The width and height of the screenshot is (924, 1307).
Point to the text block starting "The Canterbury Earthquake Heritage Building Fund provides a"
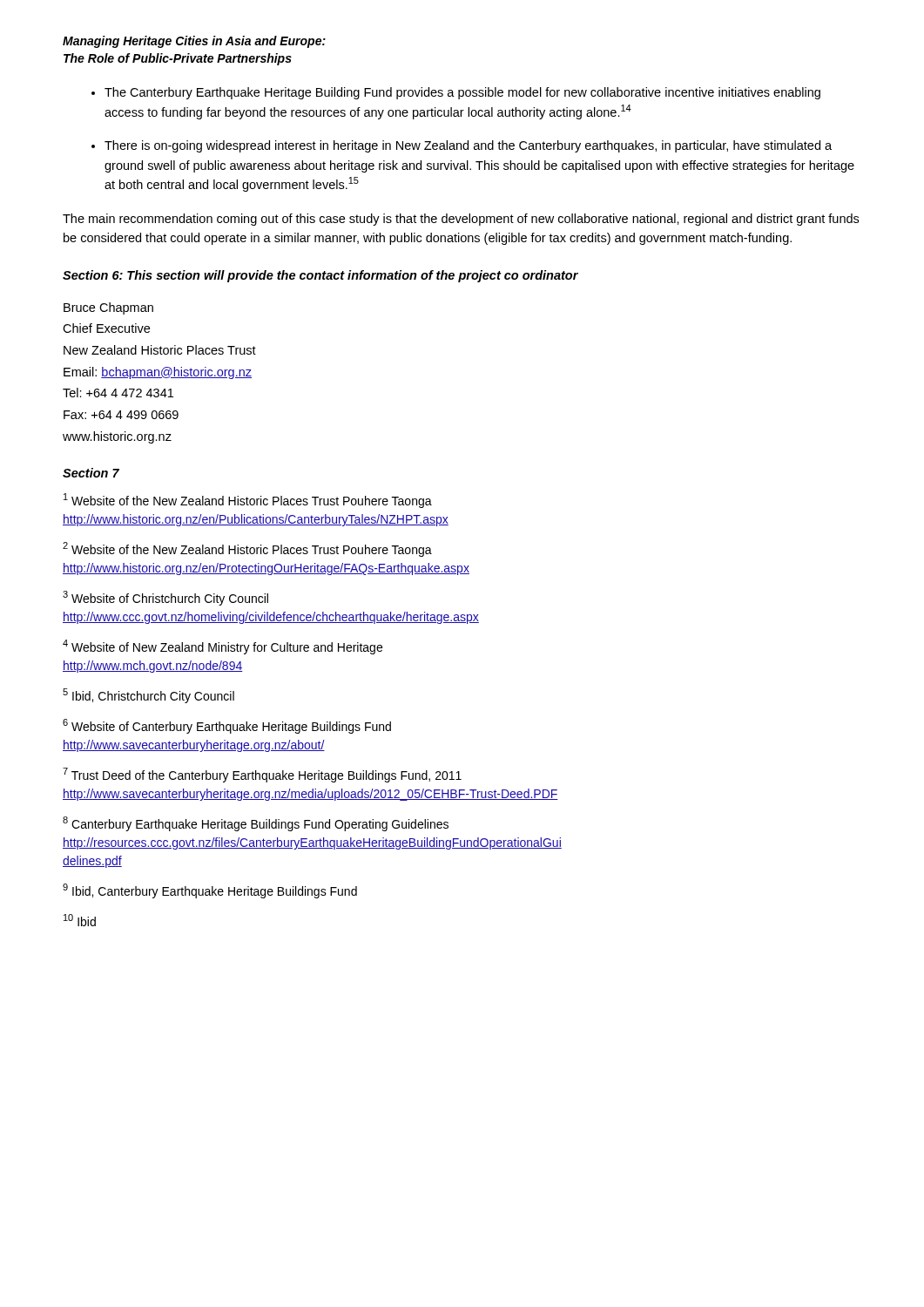(x=463, y=102)
